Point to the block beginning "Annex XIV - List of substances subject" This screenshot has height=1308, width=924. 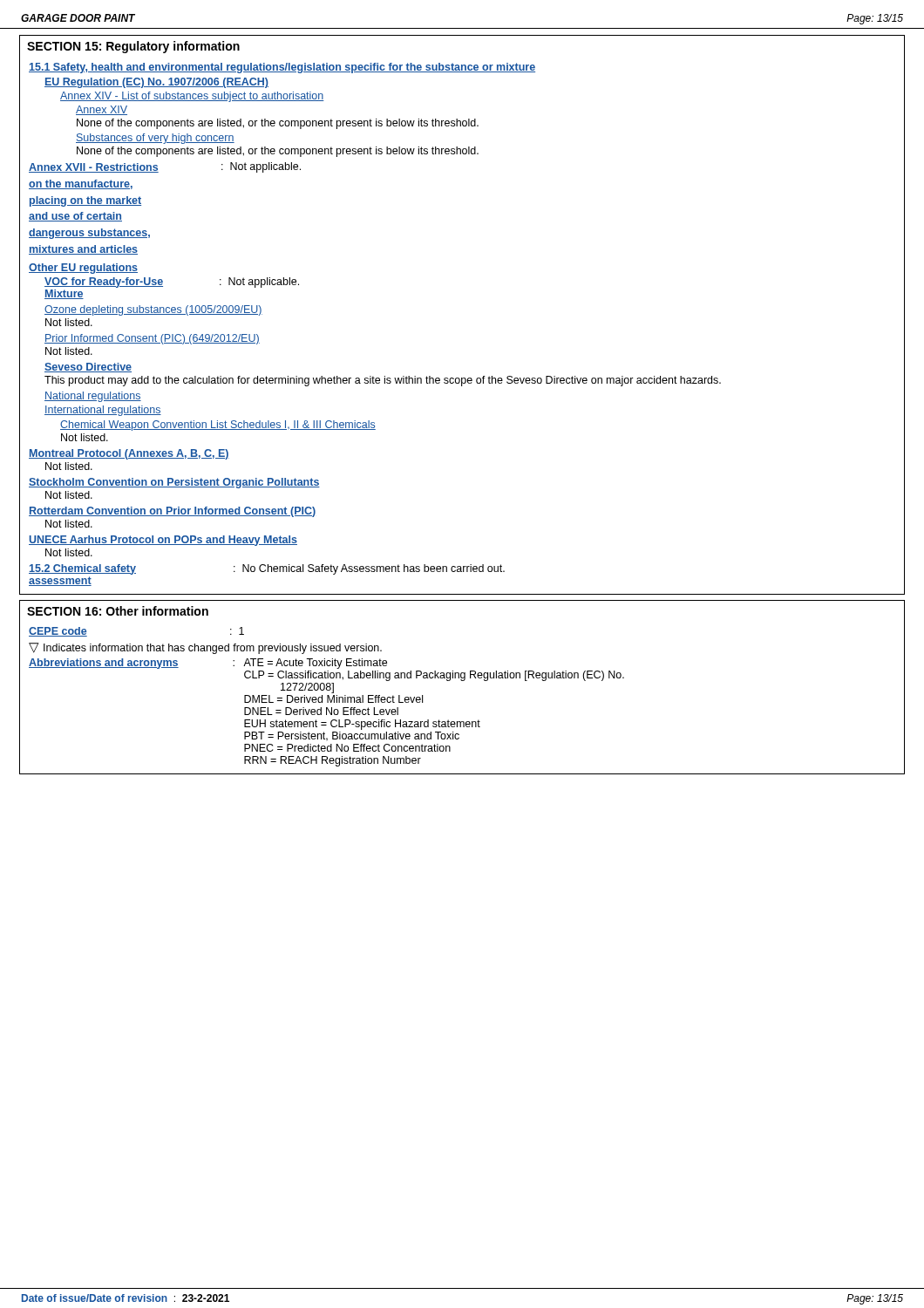pos(192,96)
